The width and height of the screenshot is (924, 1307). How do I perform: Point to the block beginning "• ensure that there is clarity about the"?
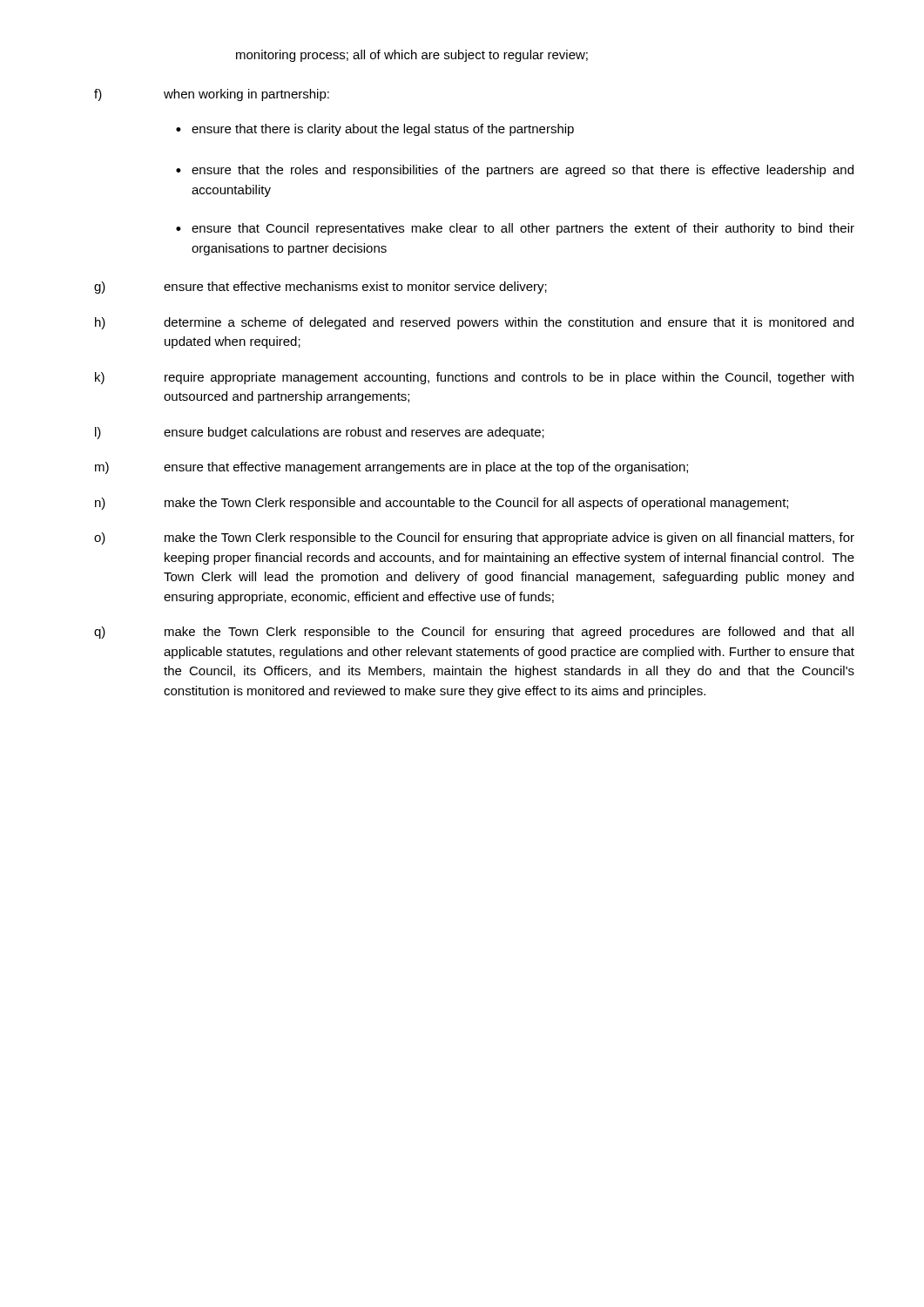(x=510, y=130)
